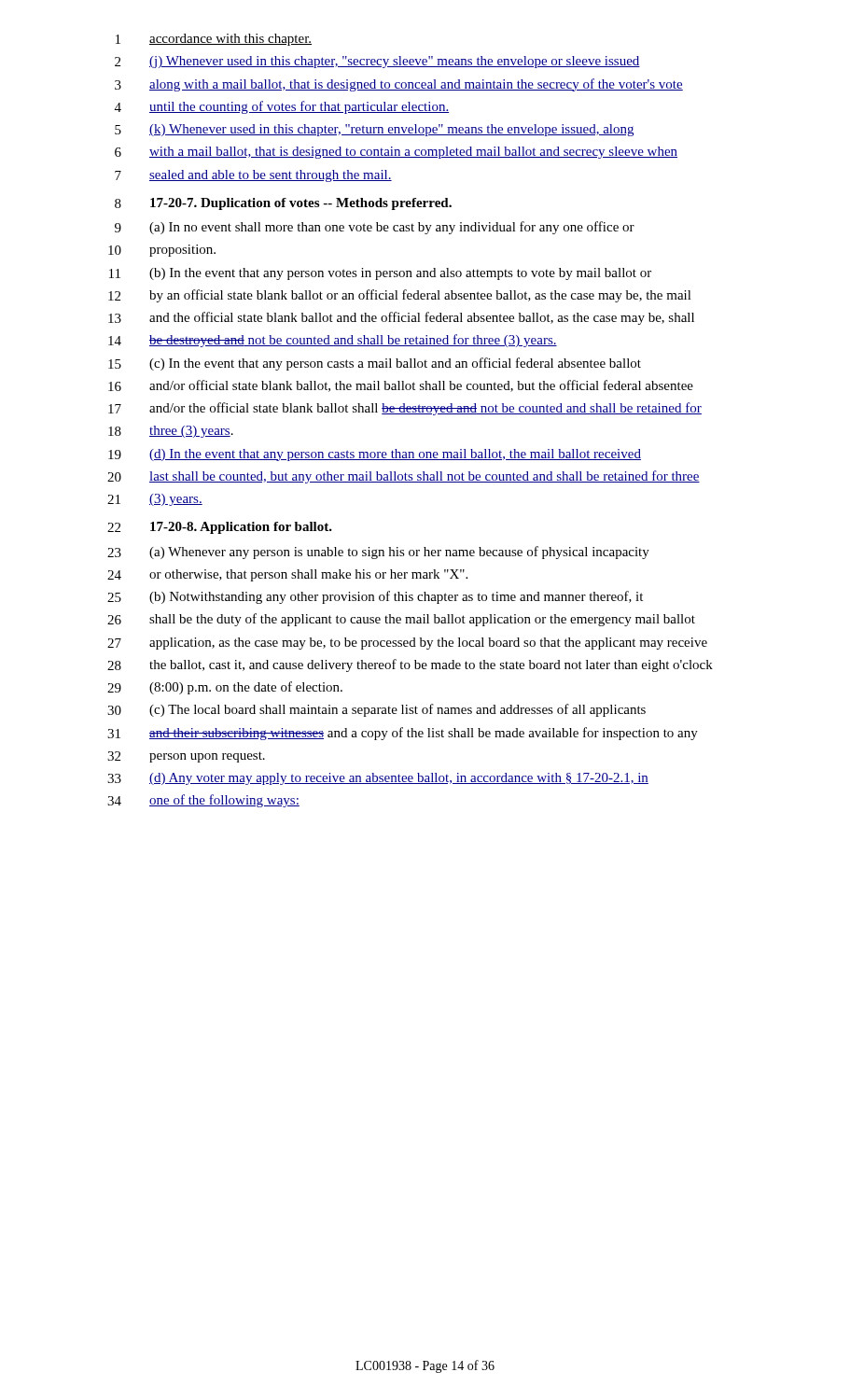This screenshot has width=850, height=1400.
Task: Select the element starting "28 the ballot, cast it, and cause"
Action: pos(434,665)
